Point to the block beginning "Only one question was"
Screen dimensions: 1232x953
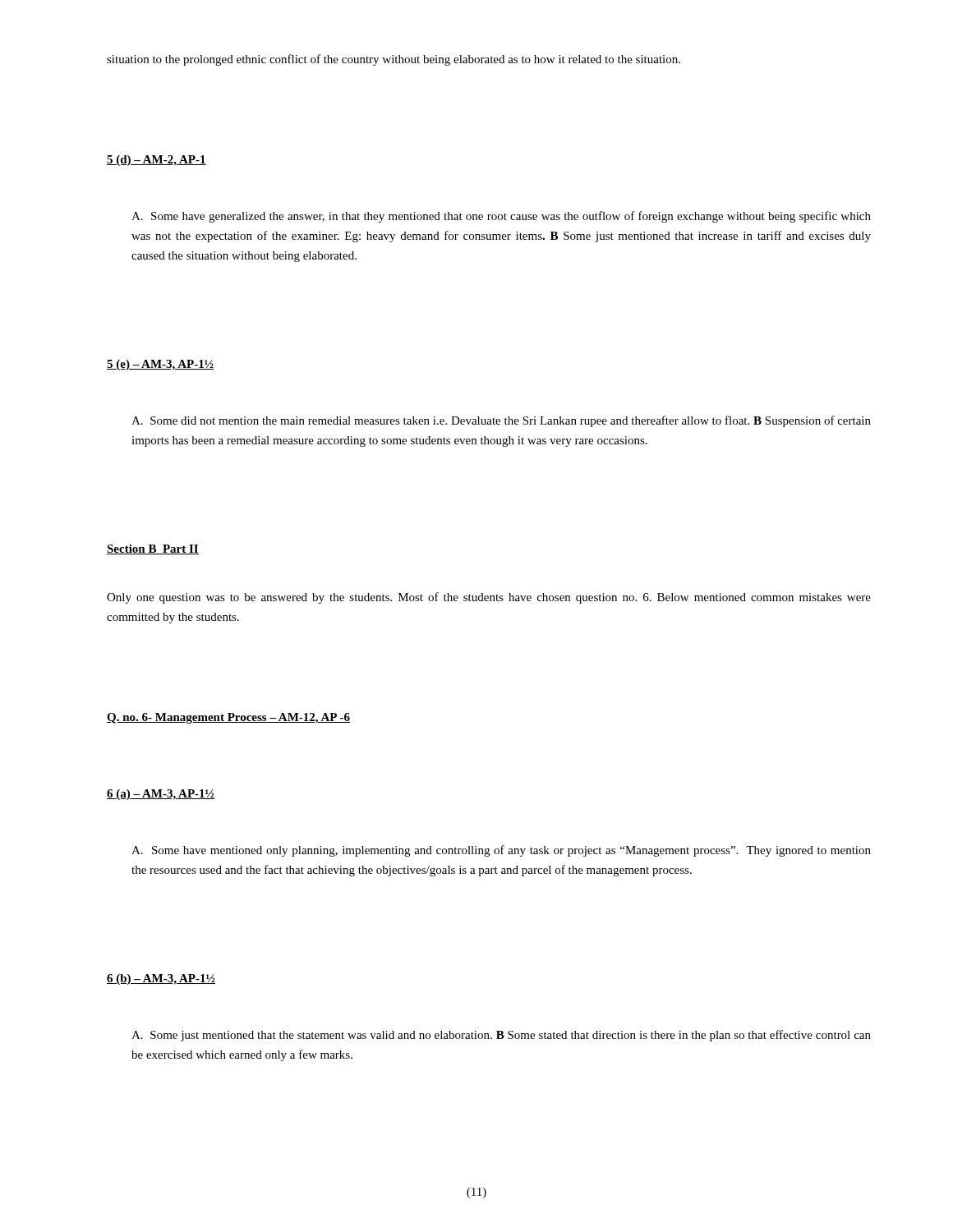point(489,607)
